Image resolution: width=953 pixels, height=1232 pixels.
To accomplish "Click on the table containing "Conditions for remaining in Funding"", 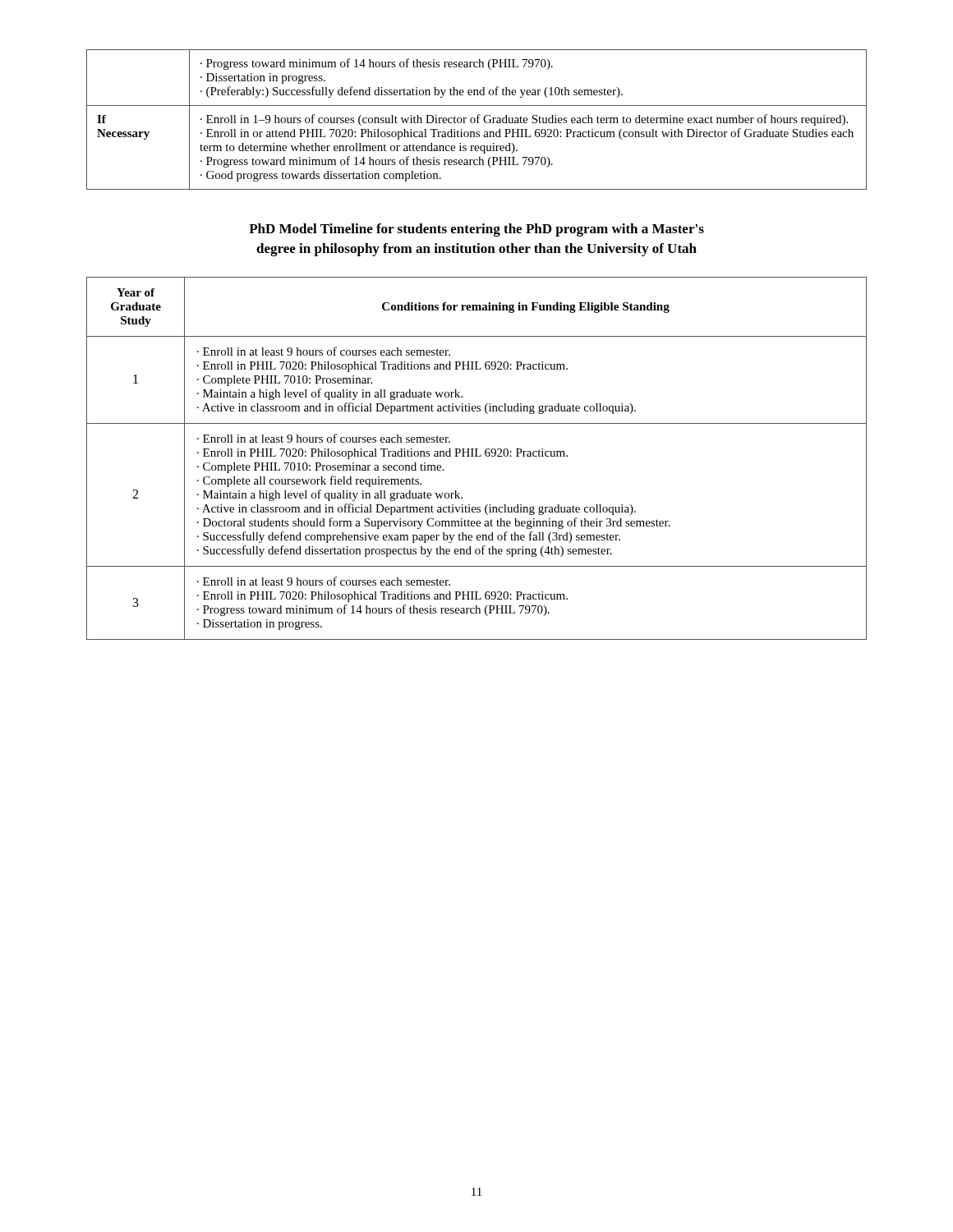I will [476, 458].
